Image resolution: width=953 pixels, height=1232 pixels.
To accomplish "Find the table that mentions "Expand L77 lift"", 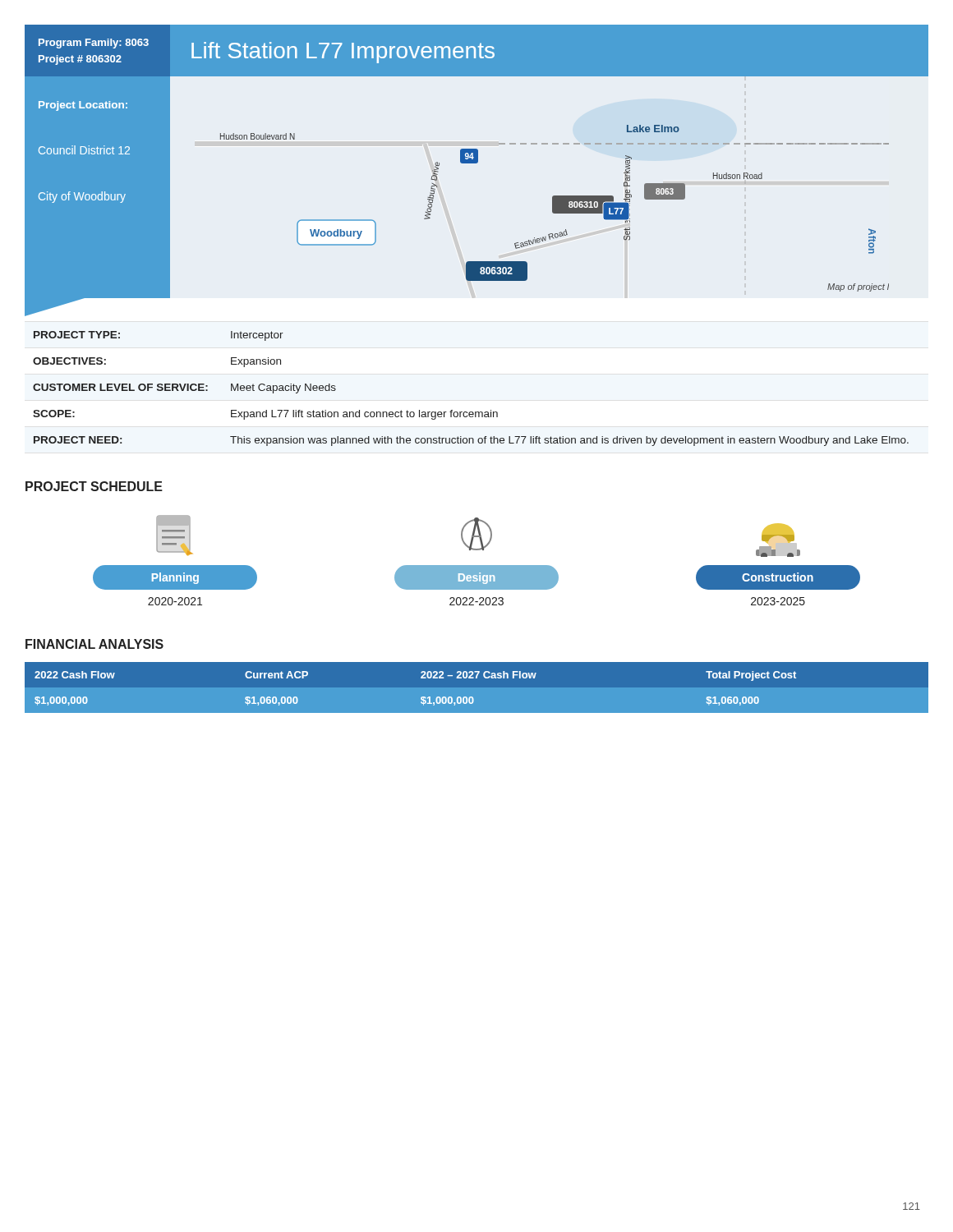I will 476,387.
